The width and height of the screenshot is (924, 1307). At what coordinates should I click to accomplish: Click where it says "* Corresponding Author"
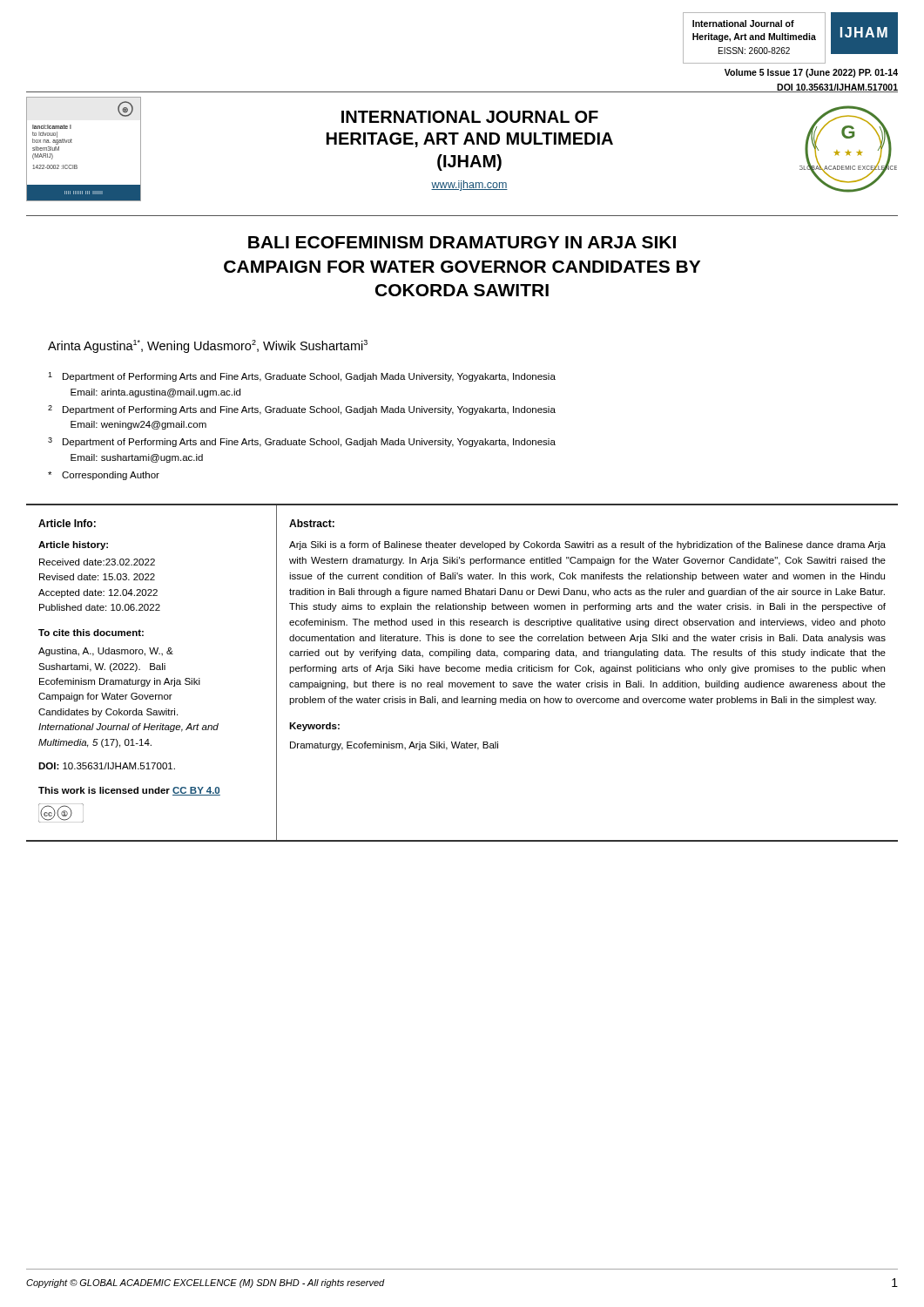tap(104, 476)
